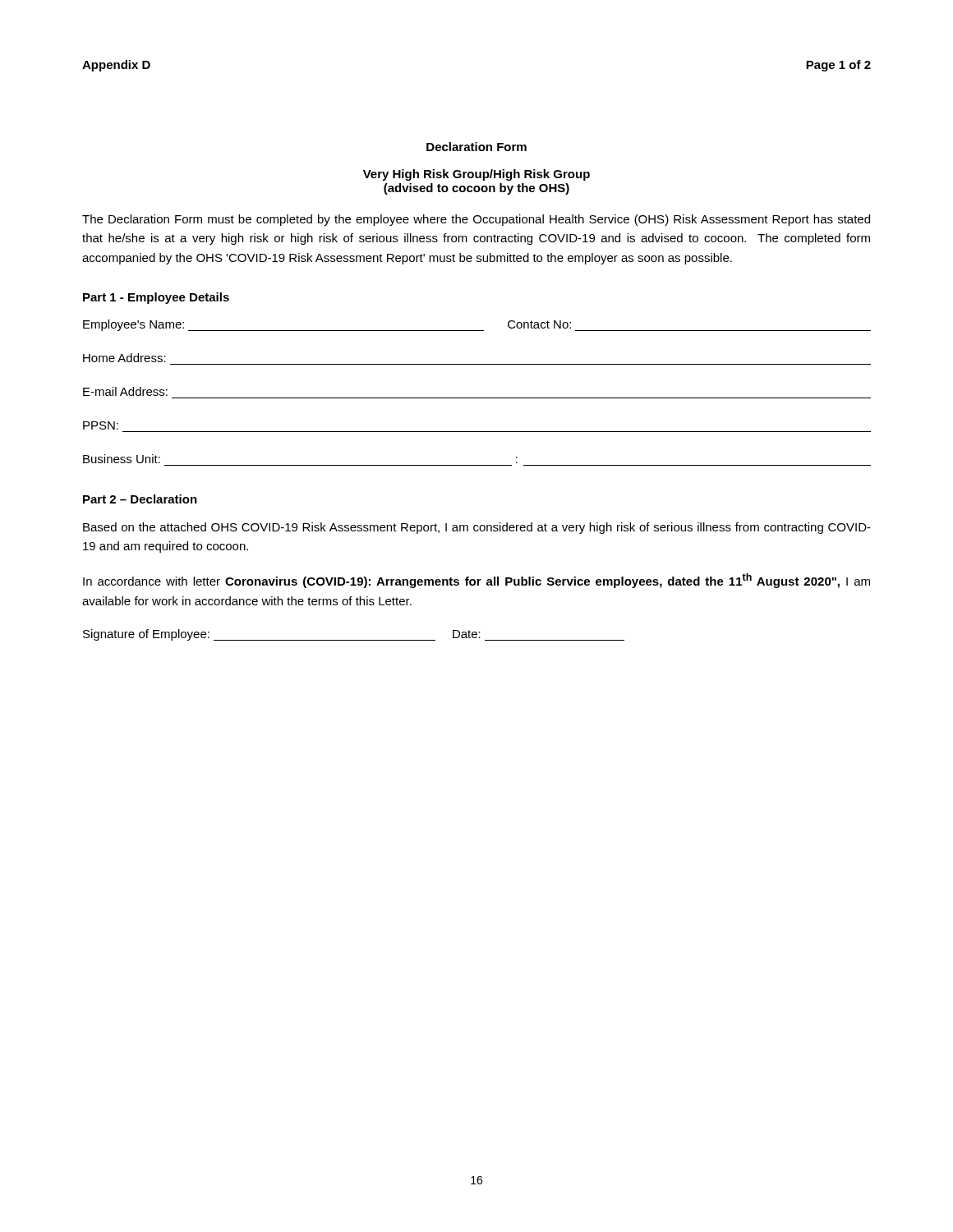The height and width of the screenshot is (1232, 953).
Task: Find "Signature of Employee: Date:" on this page
Action: tap(353, 633)
